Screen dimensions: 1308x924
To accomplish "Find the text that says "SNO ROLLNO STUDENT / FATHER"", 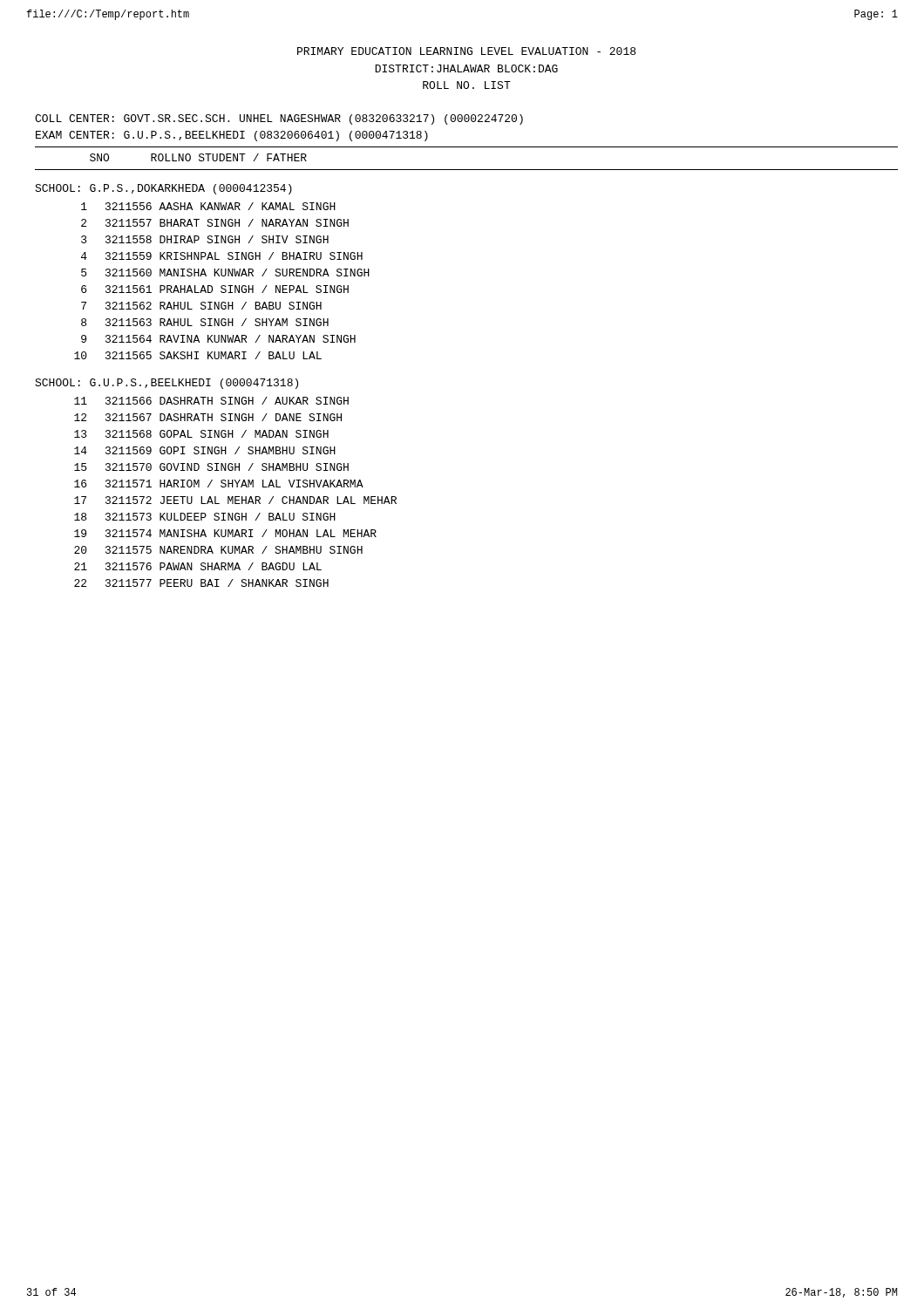I will tap(171, 158).
